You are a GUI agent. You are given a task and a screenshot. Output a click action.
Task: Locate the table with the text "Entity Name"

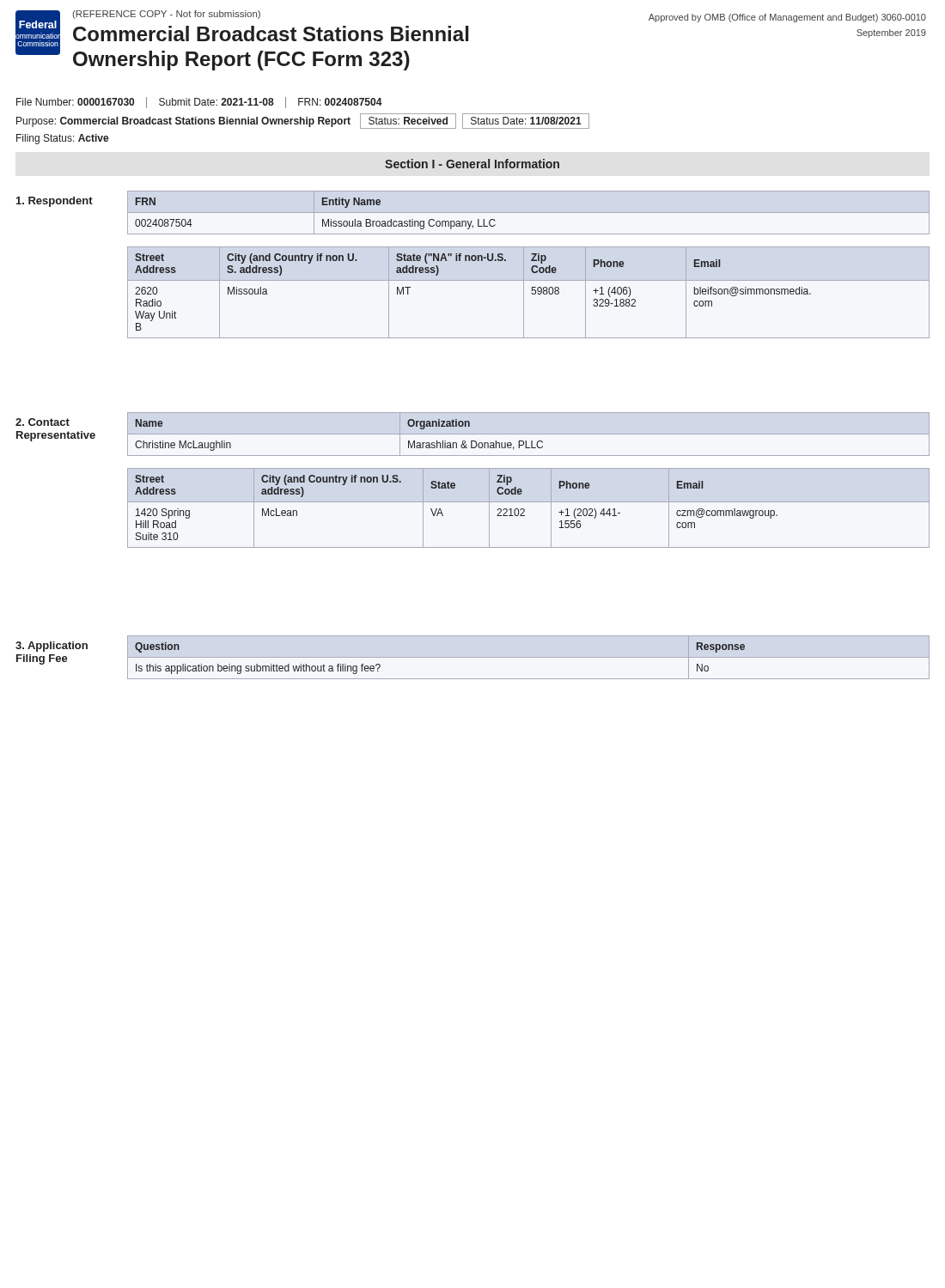pos(528,213)
